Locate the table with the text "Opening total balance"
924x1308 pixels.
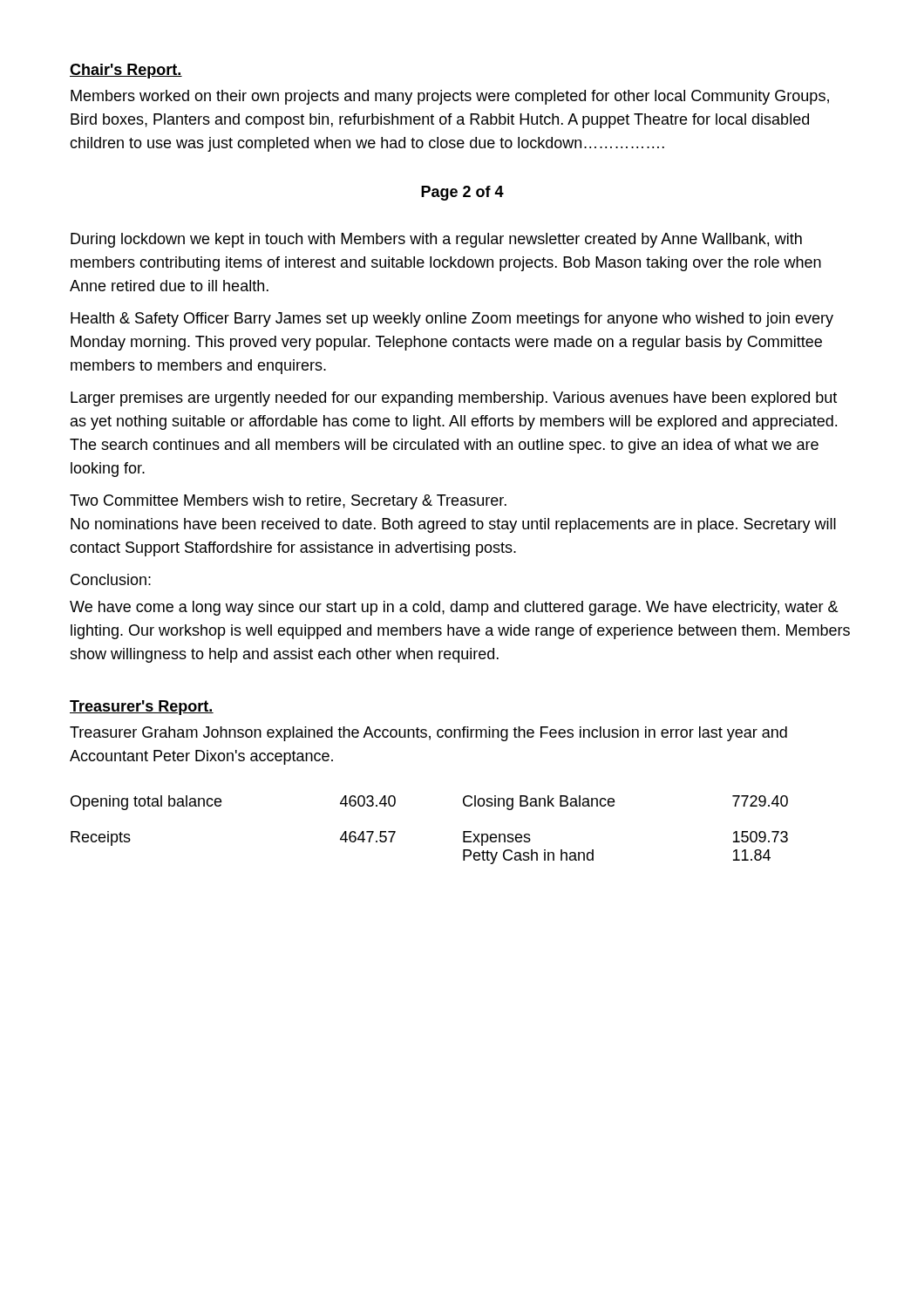(x=462, y=829)
